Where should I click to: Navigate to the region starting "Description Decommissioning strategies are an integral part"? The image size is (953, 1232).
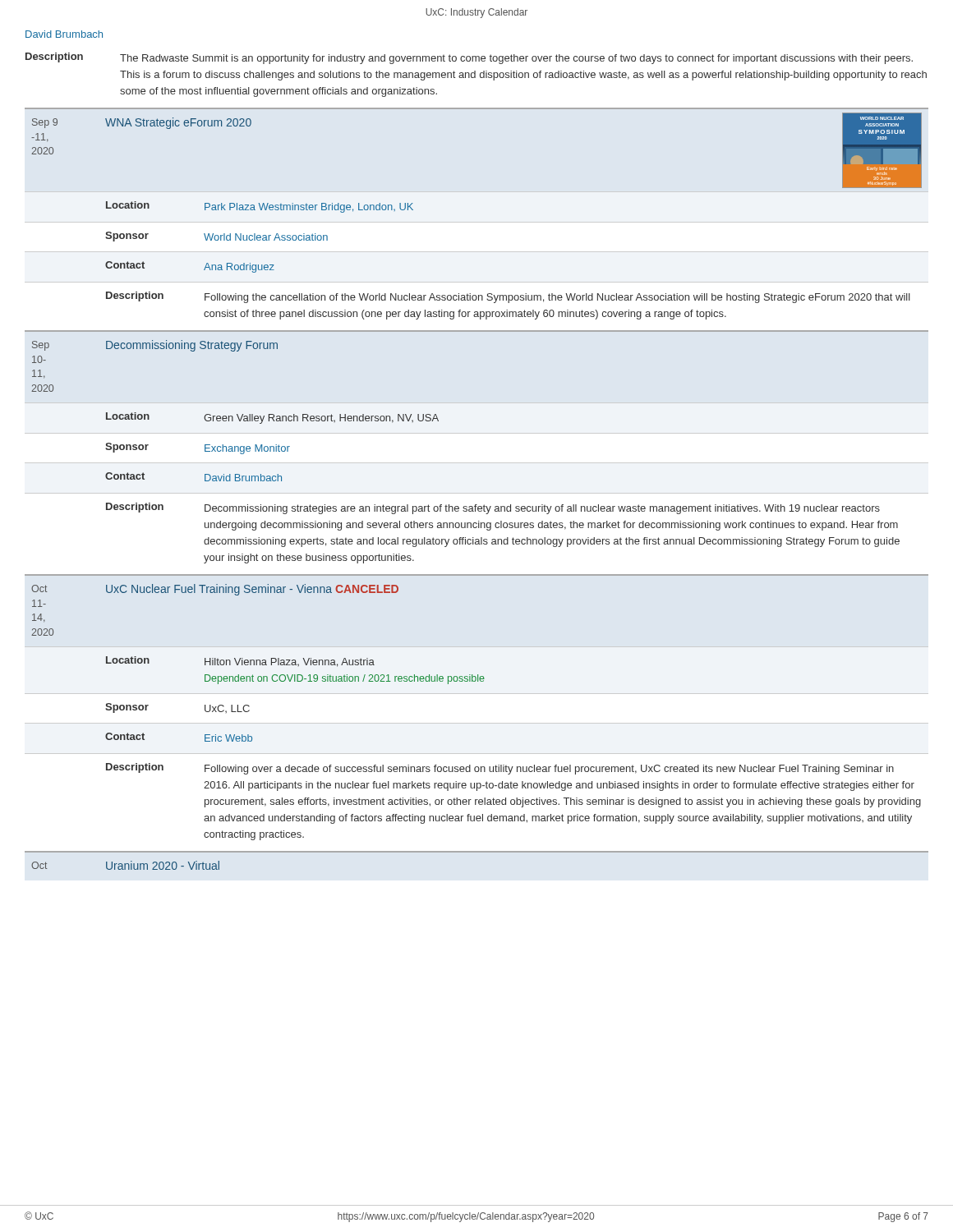point(476,533)
